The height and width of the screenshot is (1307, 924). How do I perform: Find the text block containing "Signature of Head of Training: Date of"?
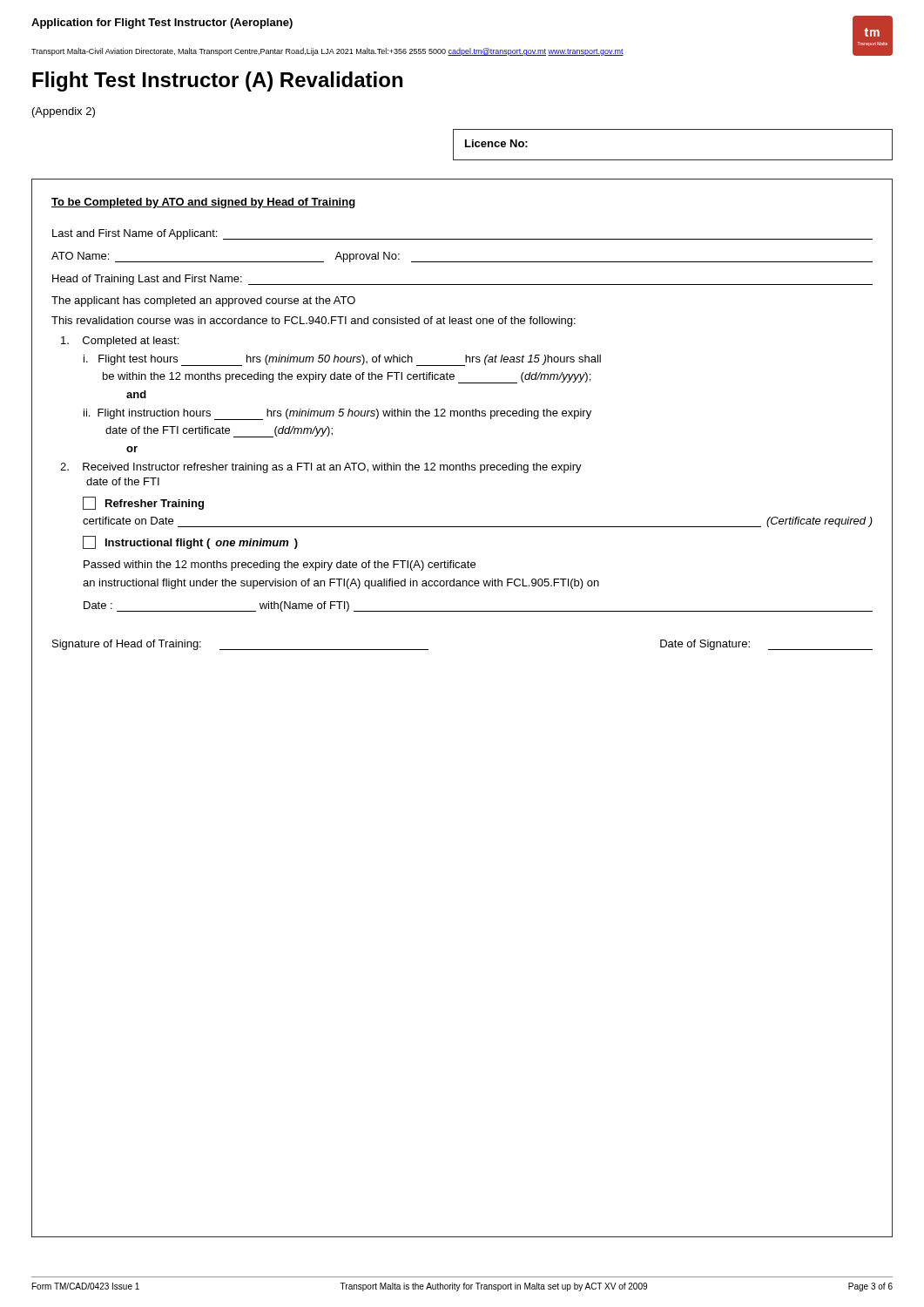coord(127,644)
